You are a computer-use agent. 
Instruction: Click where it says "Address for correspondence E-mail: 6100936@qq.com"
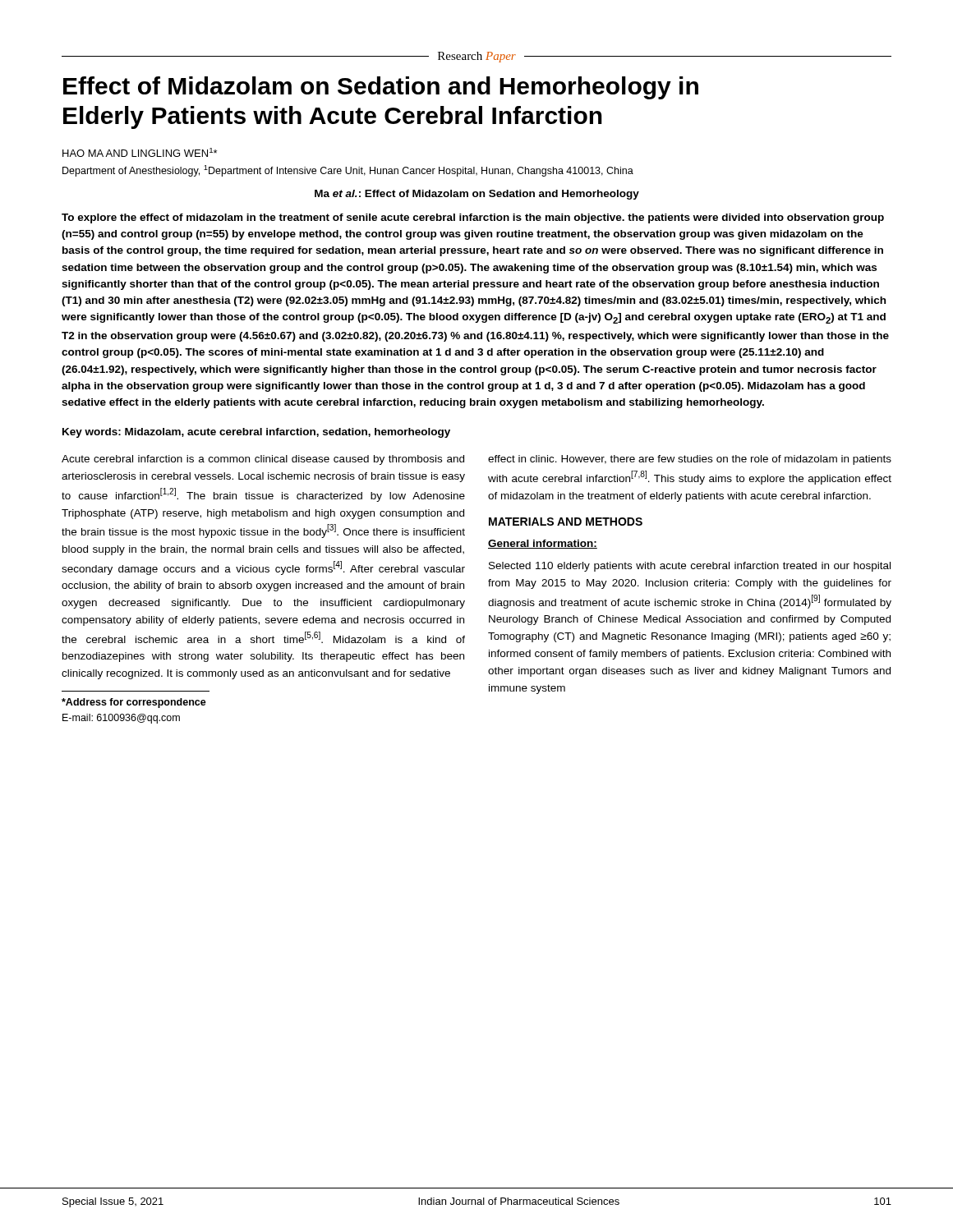134,710
